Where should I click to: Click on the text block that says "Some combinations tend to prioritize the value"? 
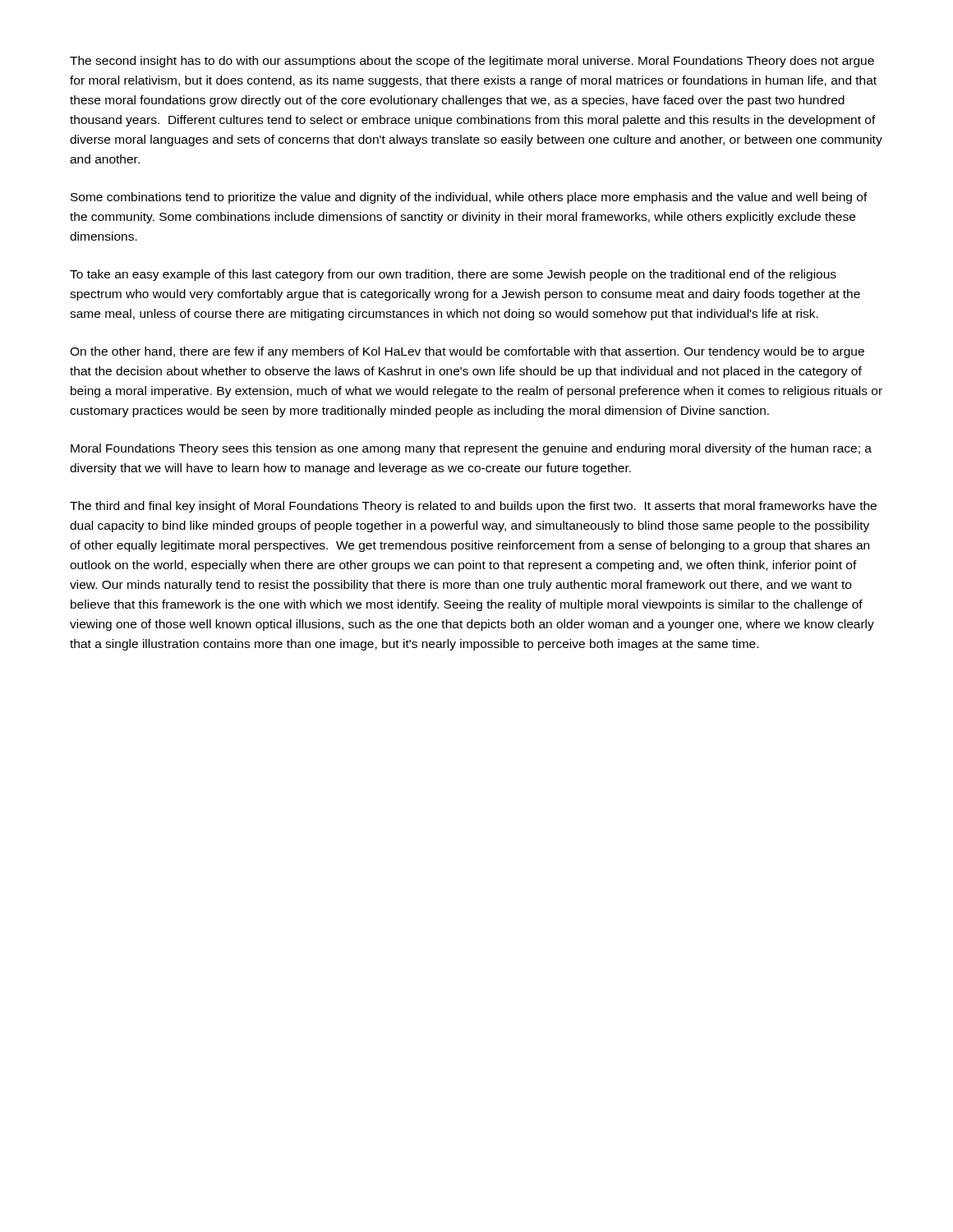(468, 217)
